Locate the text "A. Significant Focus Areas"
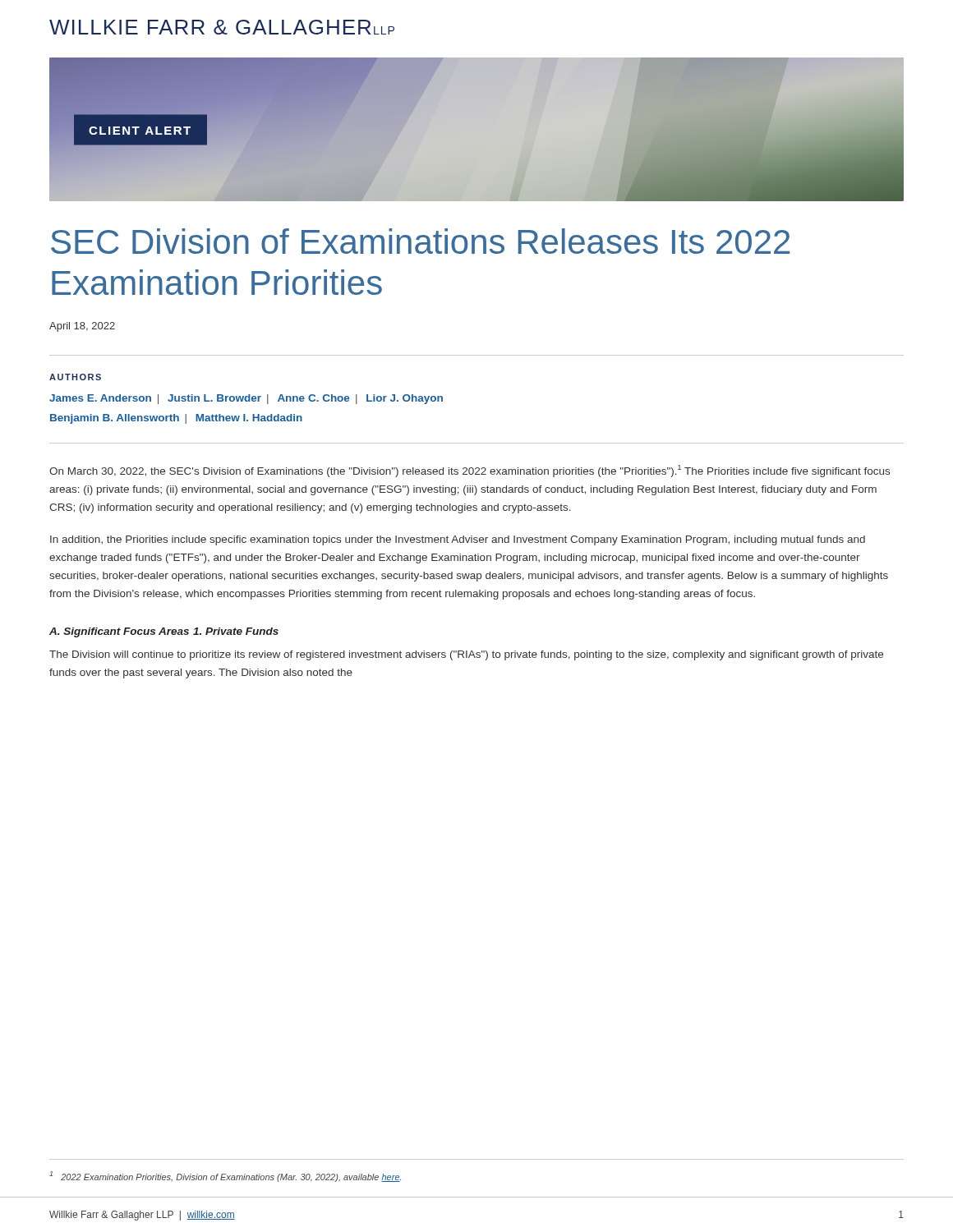The width and height of the screenshot is (953, 1232). (x=119, y=631)
